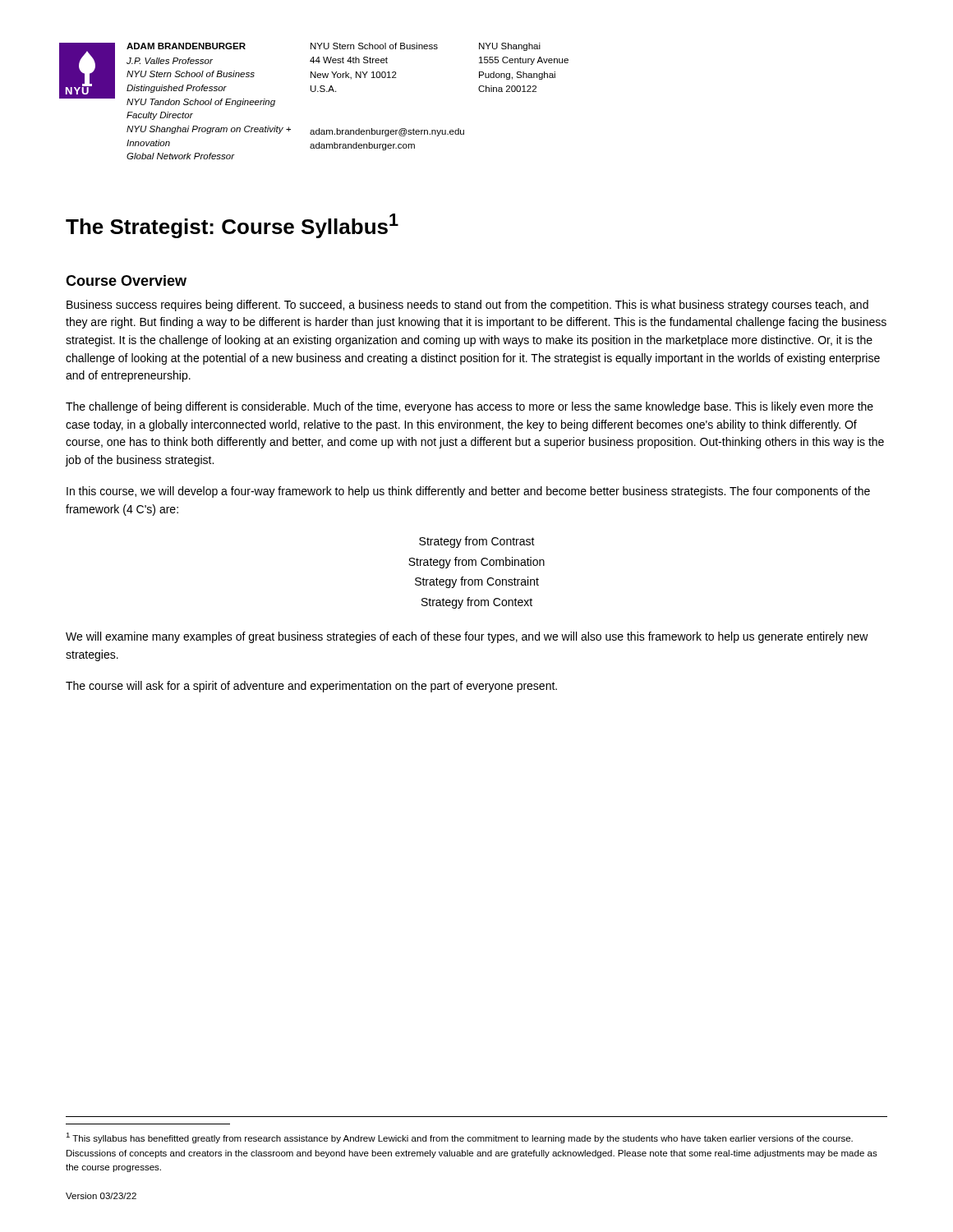Find the list item that reads "Strategy from Constraint"
This screenshot has width=953, height=1232.
tap(476, 582)
